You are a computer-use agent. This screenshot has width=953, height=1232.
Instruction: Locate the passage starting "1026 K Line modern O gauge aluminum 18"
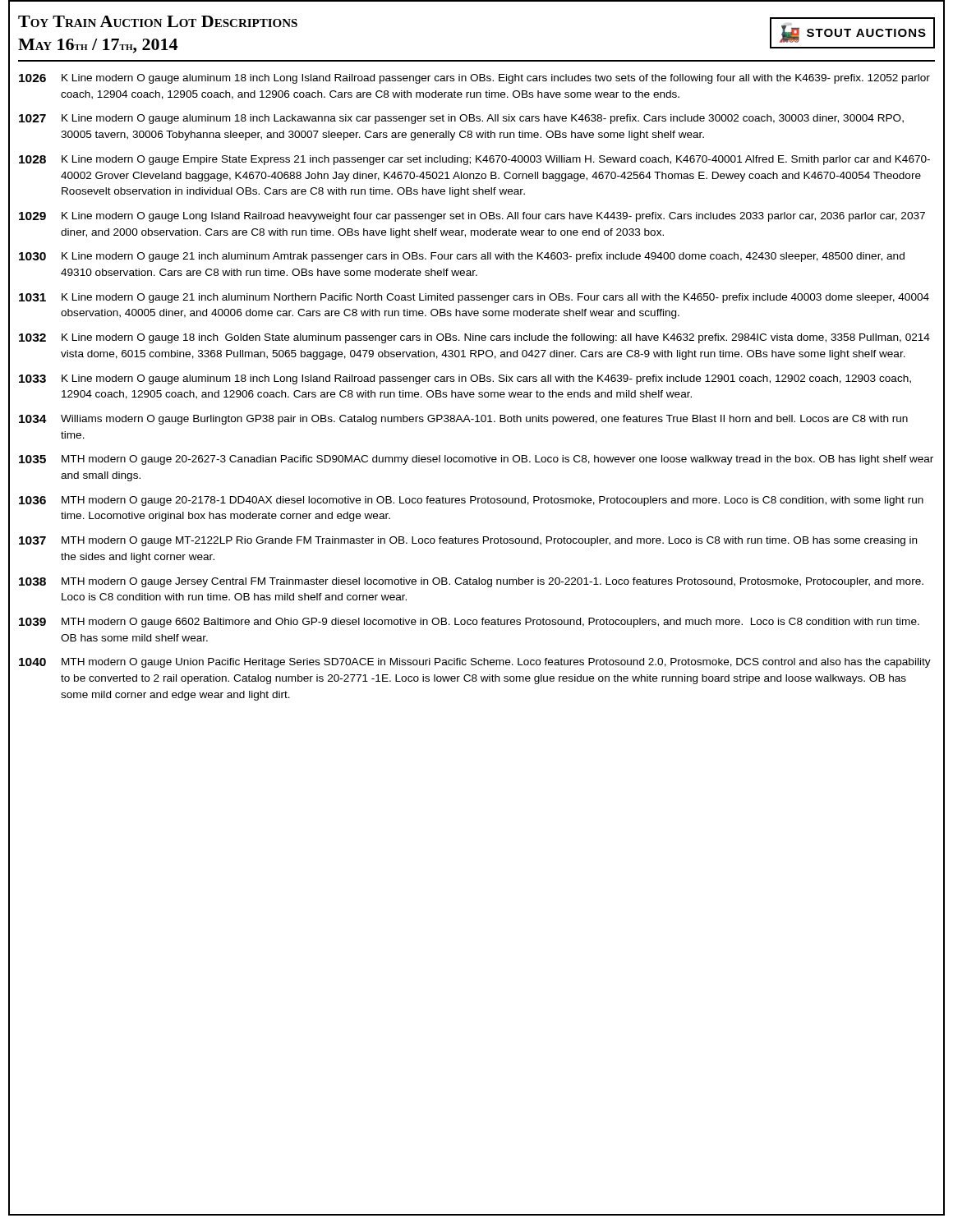[476, 86]
